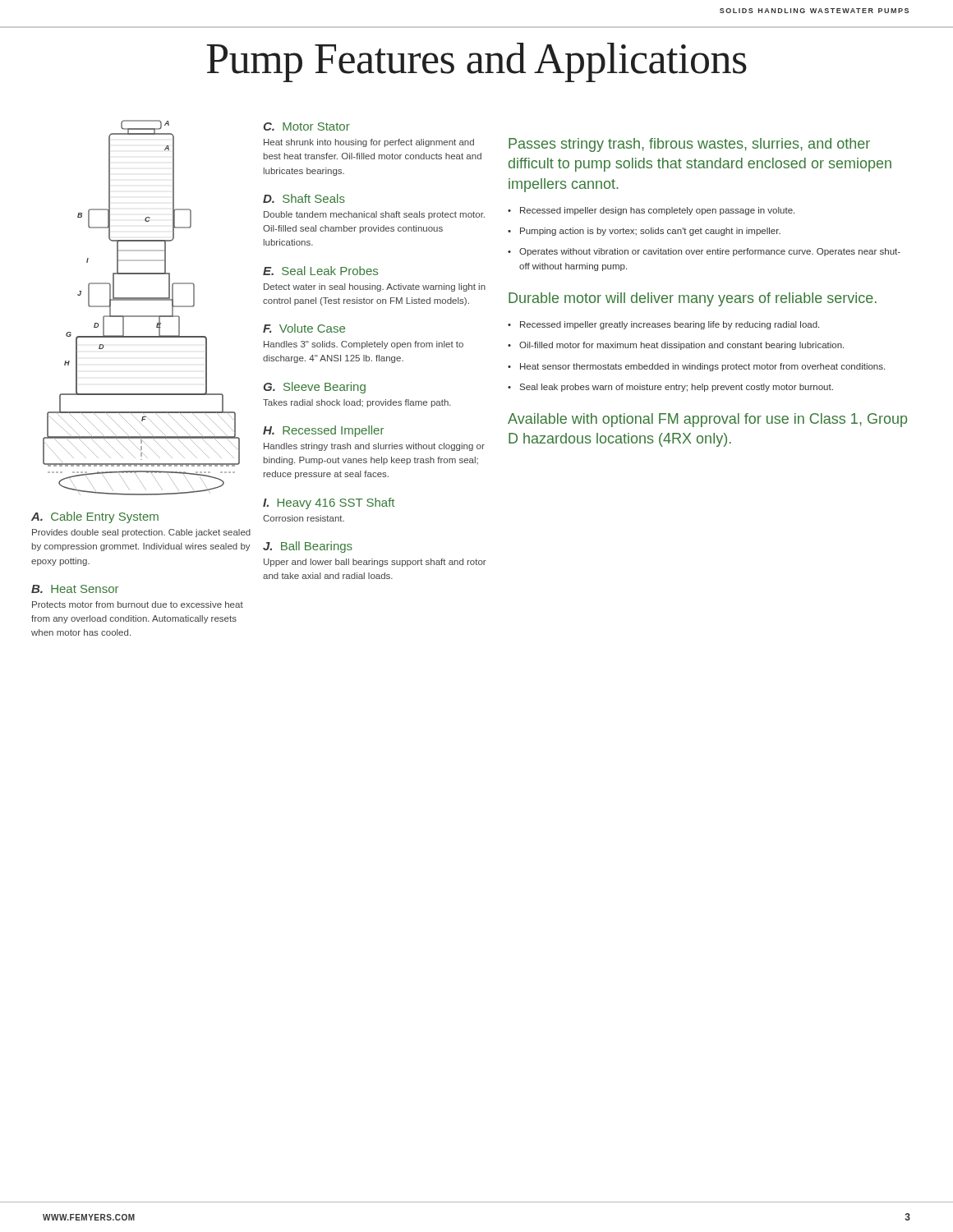The image size is (953, 1232).
Task: Point to the block beginning "Seal leak probes warn of moisture entry;"
Action: coord(676,387)
